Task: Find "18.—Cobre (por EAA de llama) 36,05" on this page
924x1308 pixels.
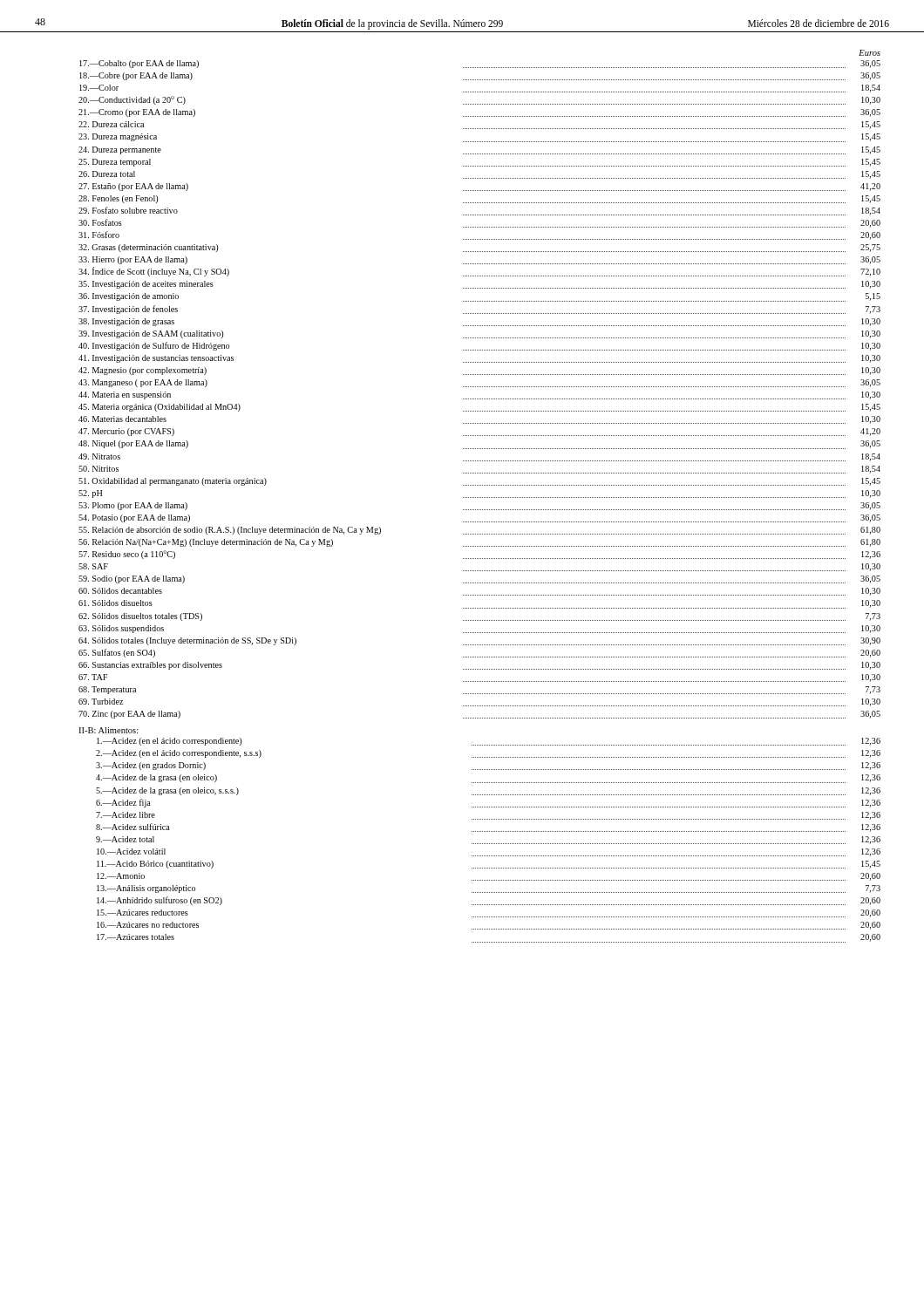Action: [479, 76]
